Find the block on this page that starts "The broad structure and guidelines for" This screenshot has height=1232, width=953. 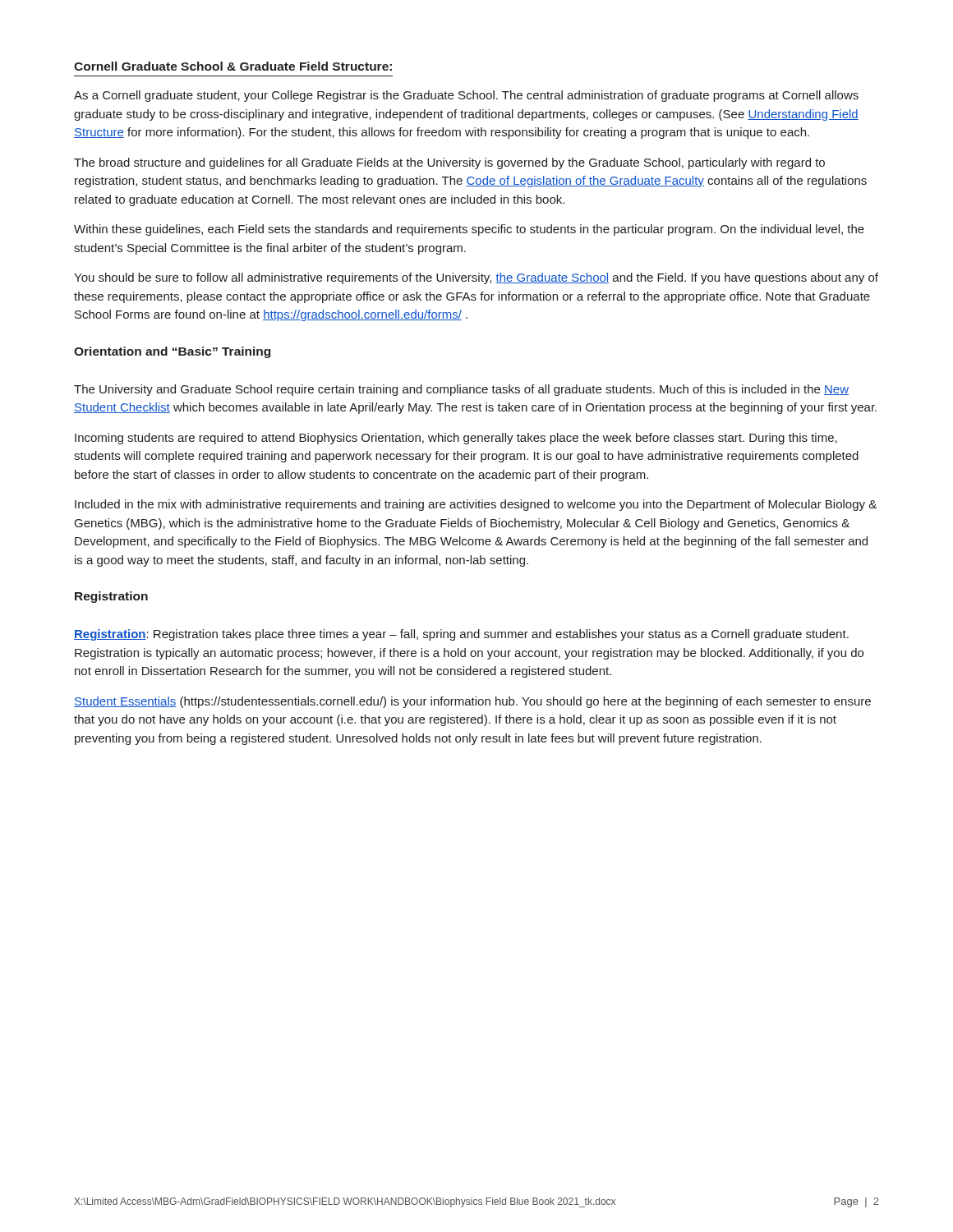[470, 180]
